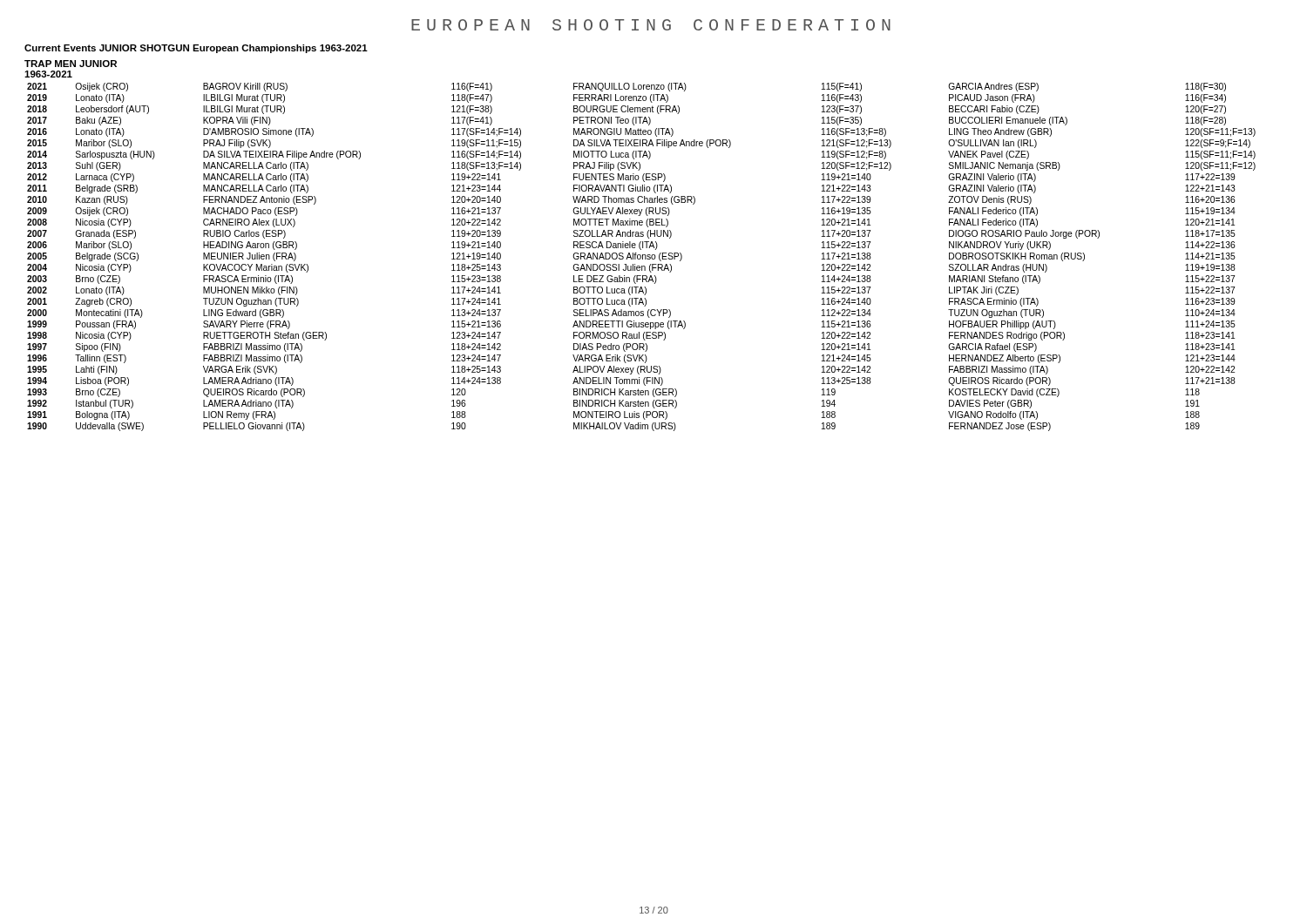Click on the text block that says "Current Events JUNIOR SHOTGUN European"

tap(196, 48)
